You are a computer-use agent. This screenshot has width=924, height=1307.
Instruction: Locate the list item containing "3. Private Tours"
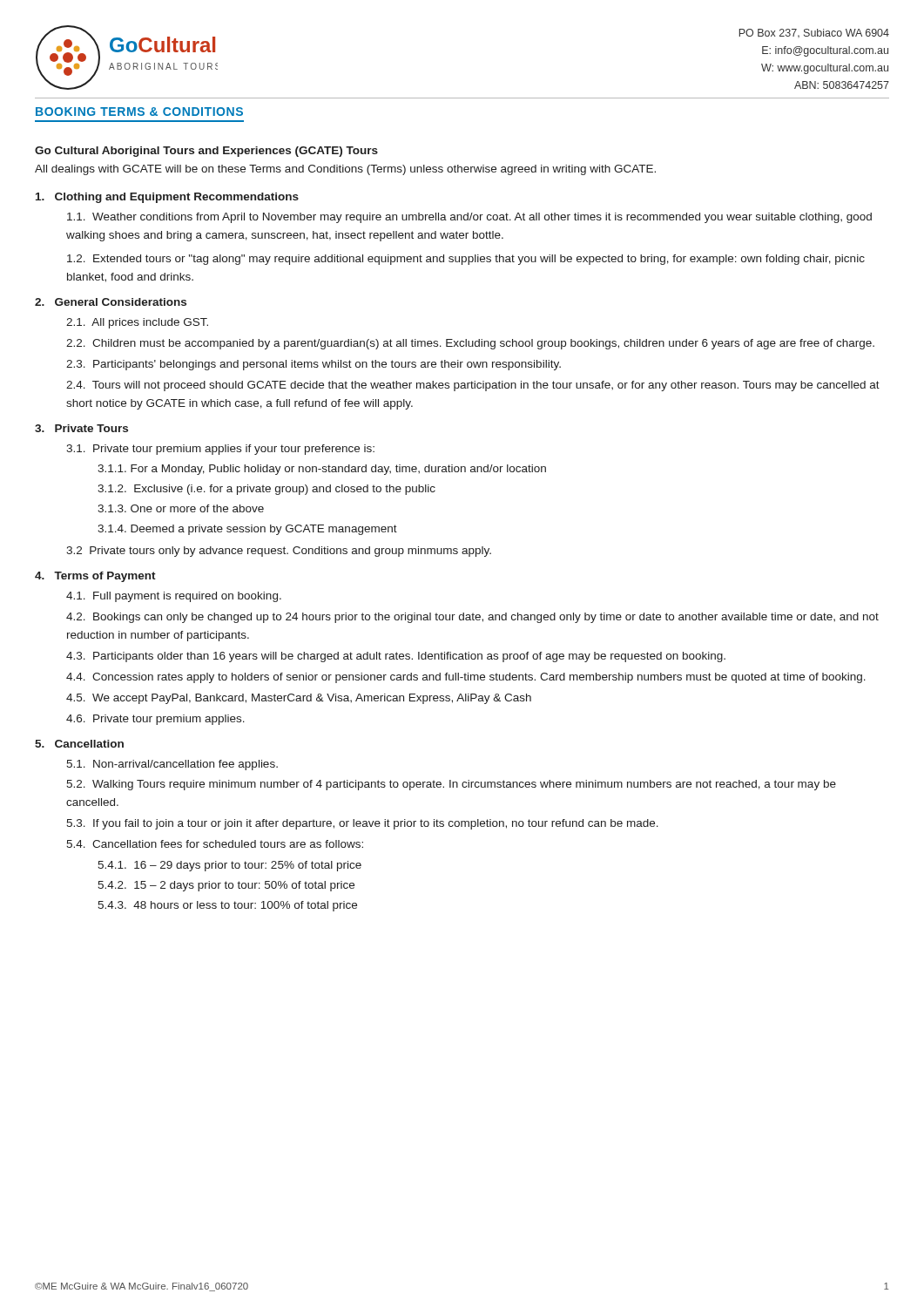point(82,428)
